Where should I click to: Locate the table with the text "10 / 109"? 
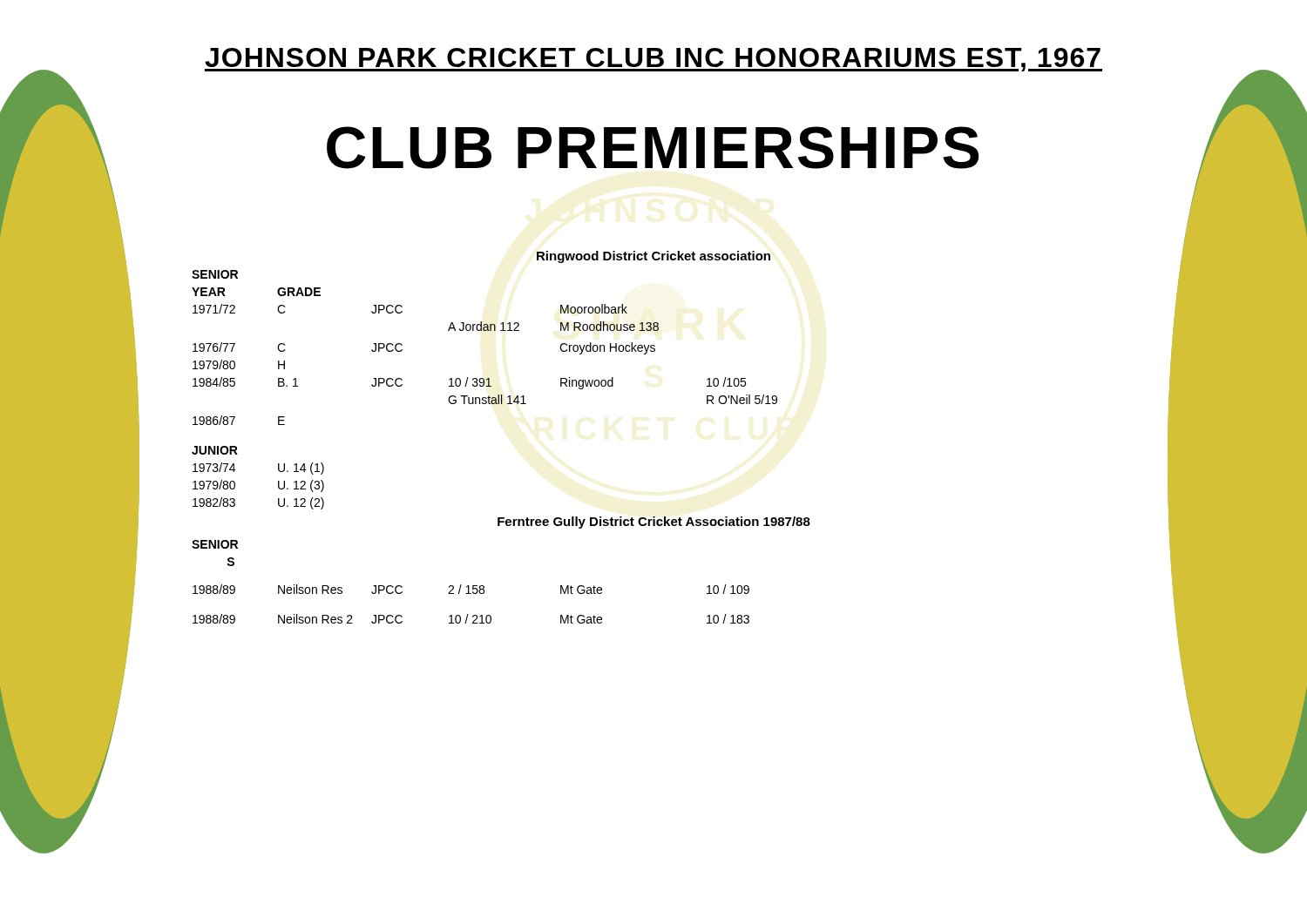coord(505,582)
